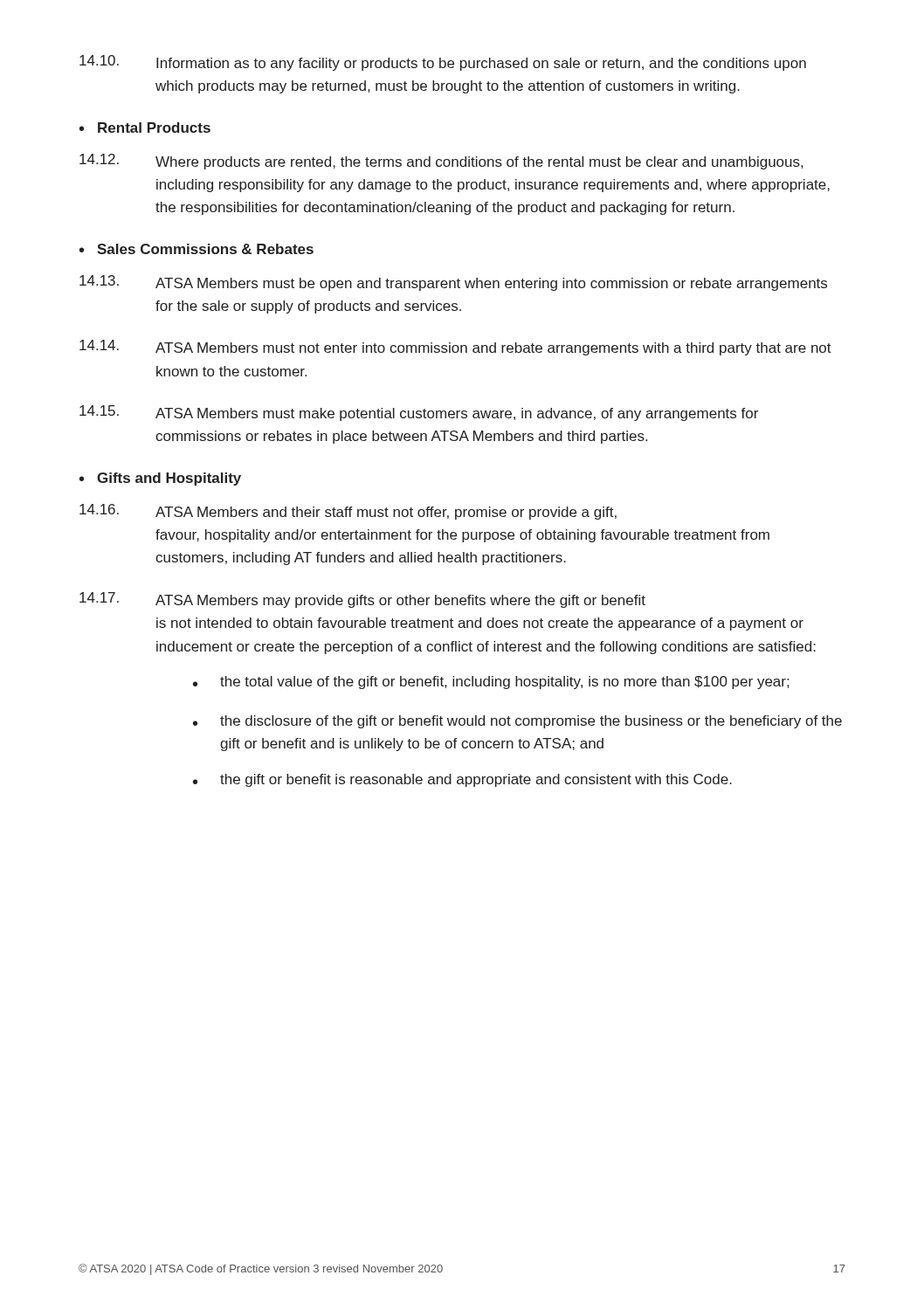Find the list item with the text "14.17. ATSA Members may provide"

click(462, 601)
